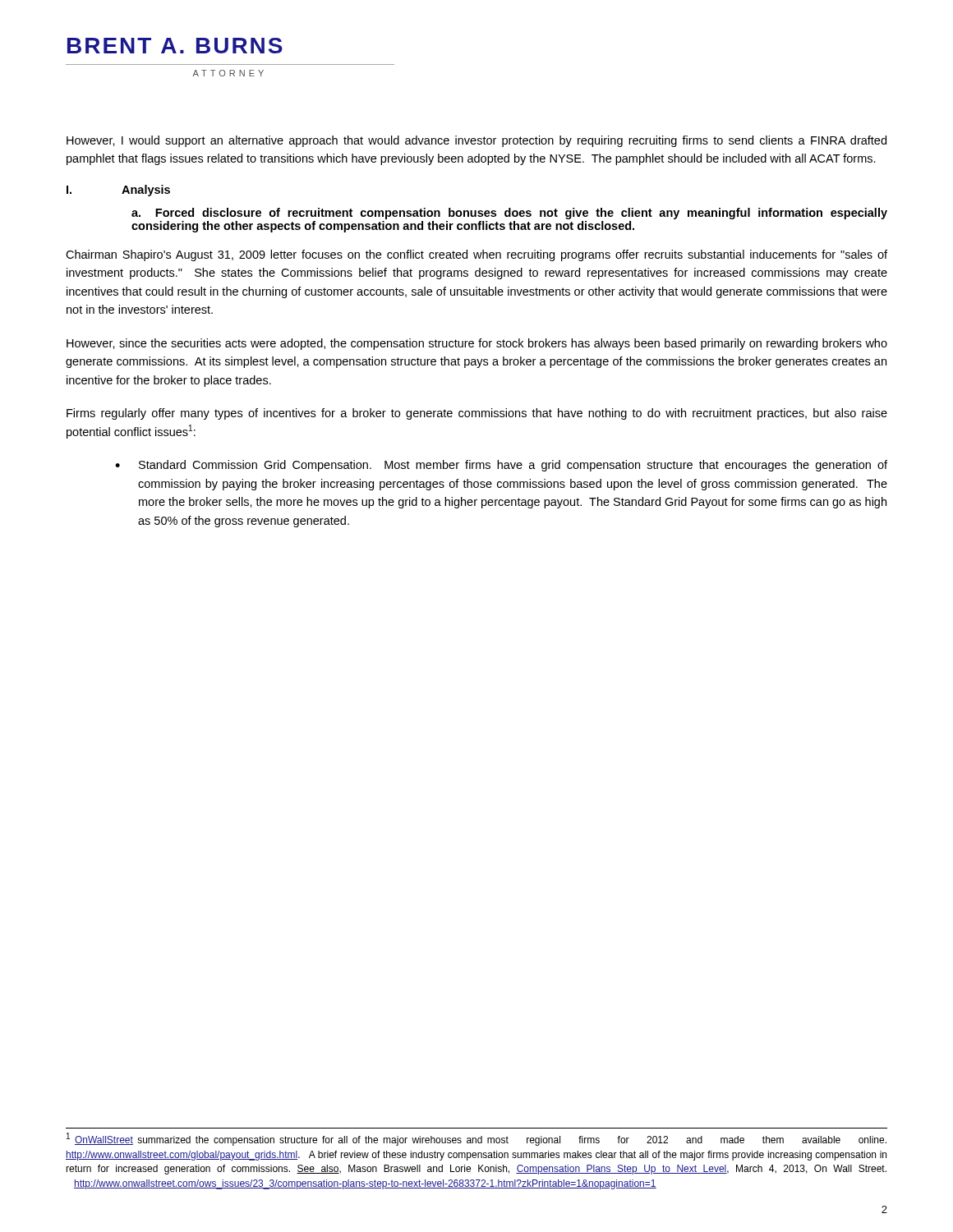Find the text block containing "However, since the securities"
Screen dimensions: 1232x953
pyautogui.click(x=476, y=362)
